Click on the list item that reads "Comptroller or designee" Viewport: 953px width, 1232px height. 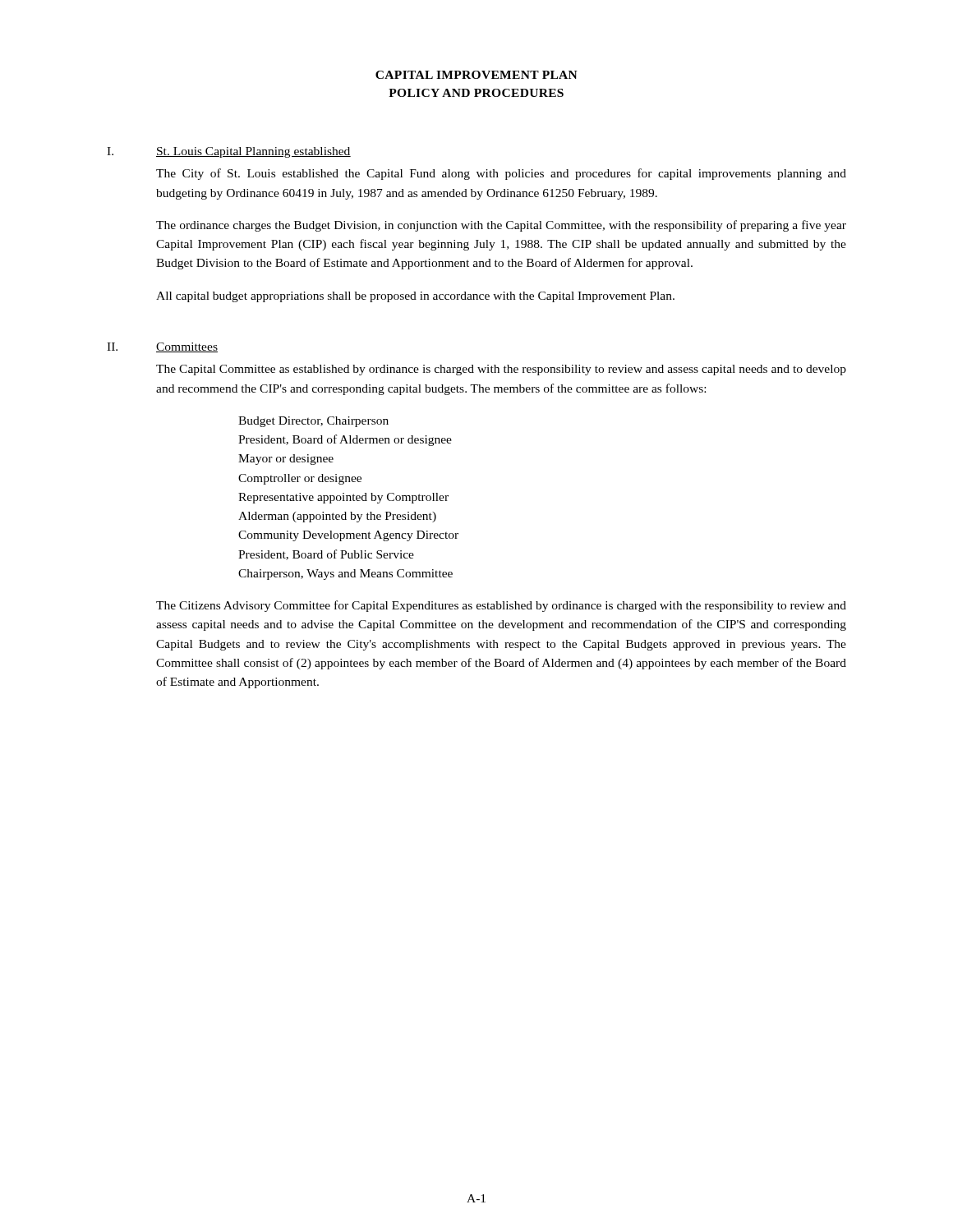(x=300, y=477)
